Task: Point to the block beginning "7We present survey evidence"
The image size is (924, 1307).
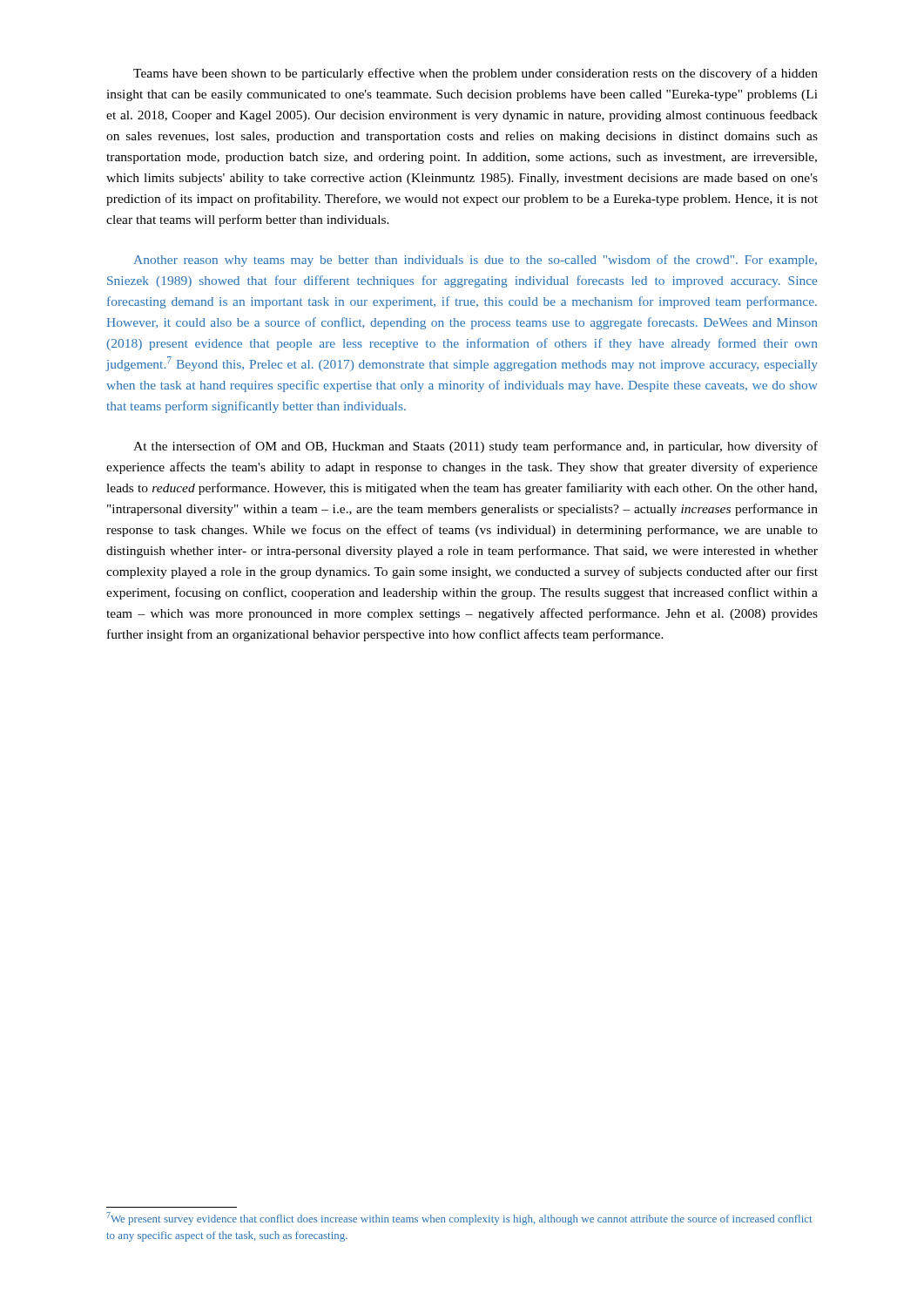Action: pos(459,1227)
